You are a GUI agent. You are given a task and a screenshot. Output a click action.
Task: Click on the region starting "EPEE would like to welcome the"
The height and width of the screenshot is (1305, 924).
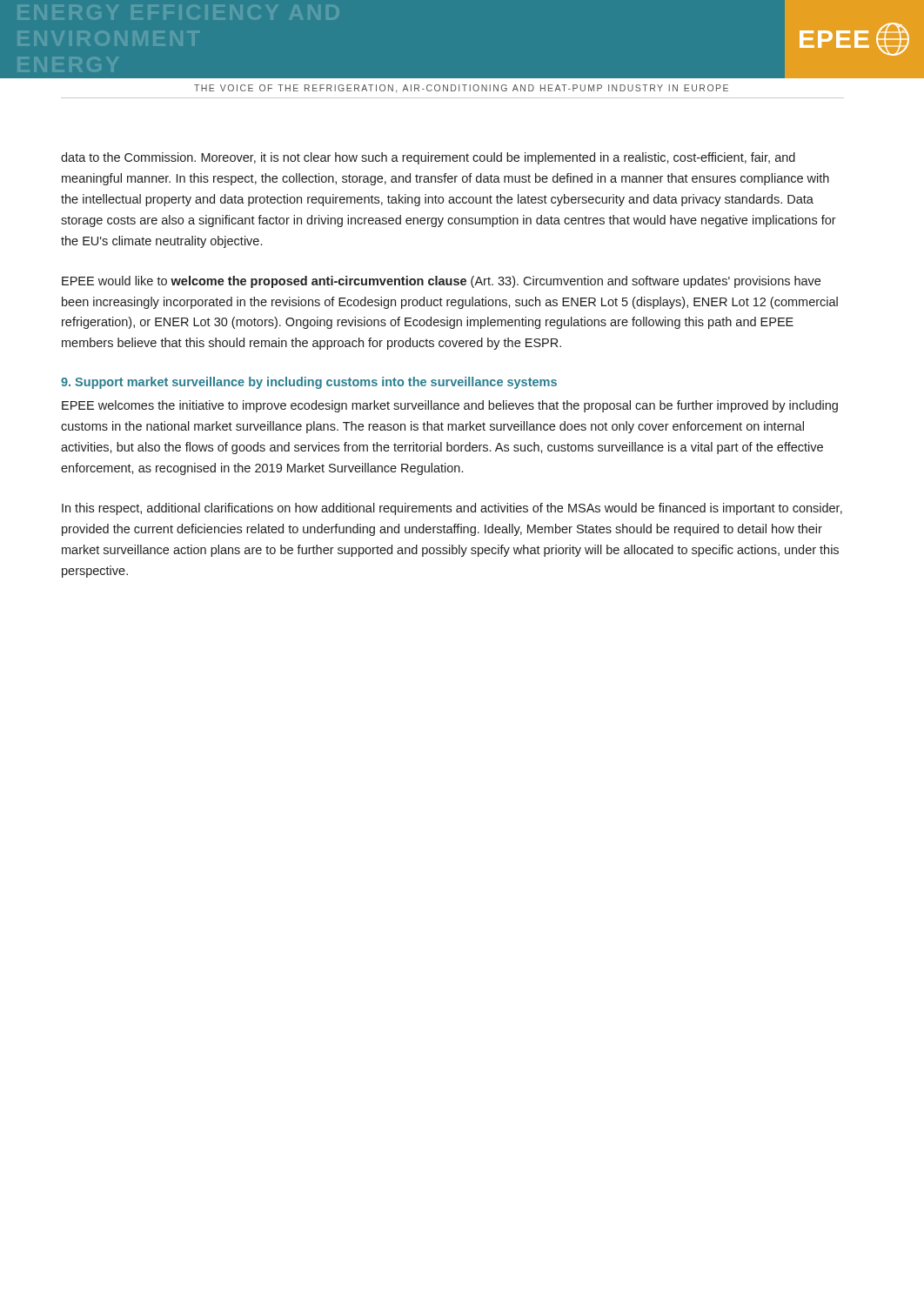pyautogui.click(x=452, y=313)
